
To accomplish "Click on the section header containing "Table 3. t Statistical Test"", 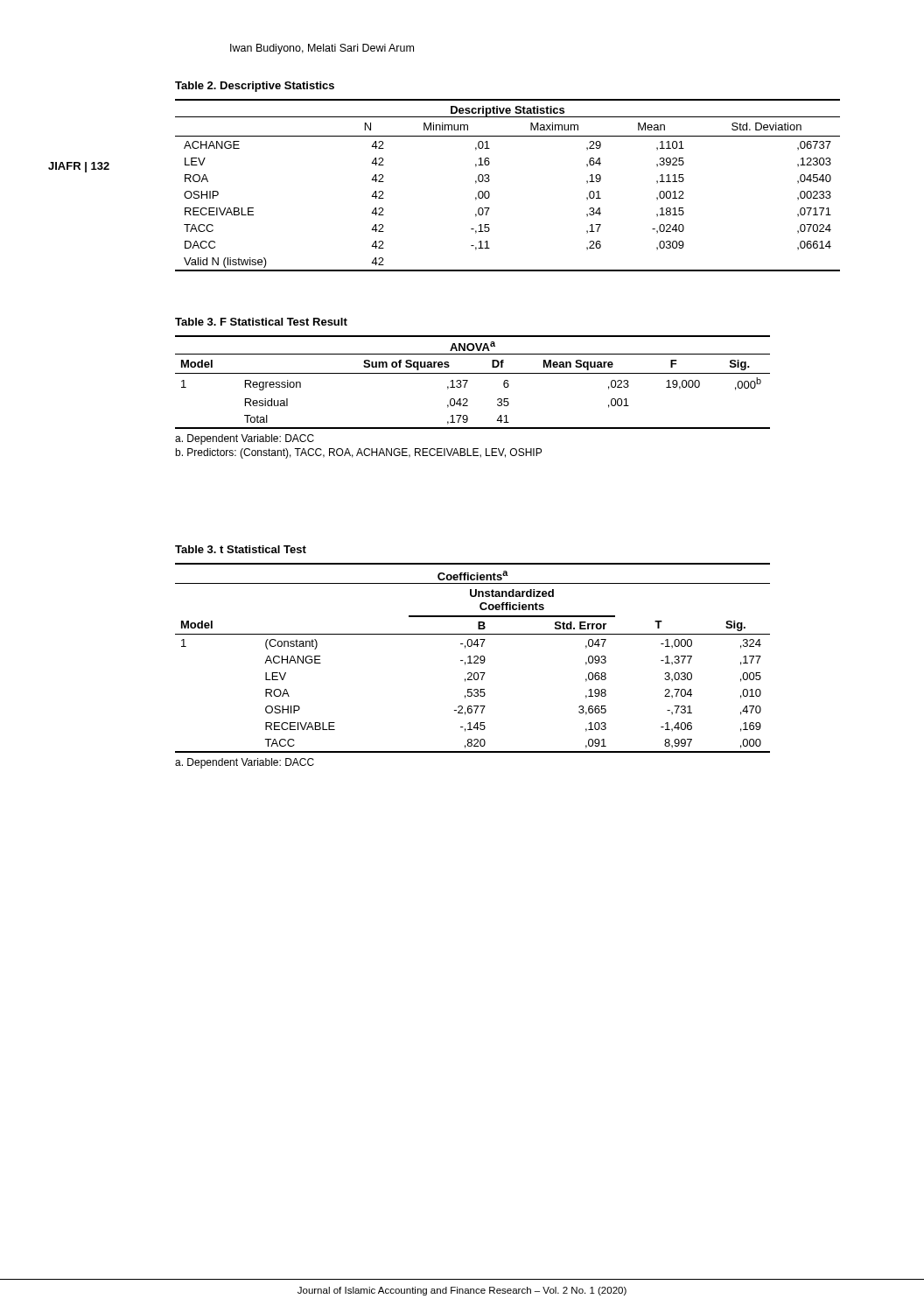I will click(241, 549).
